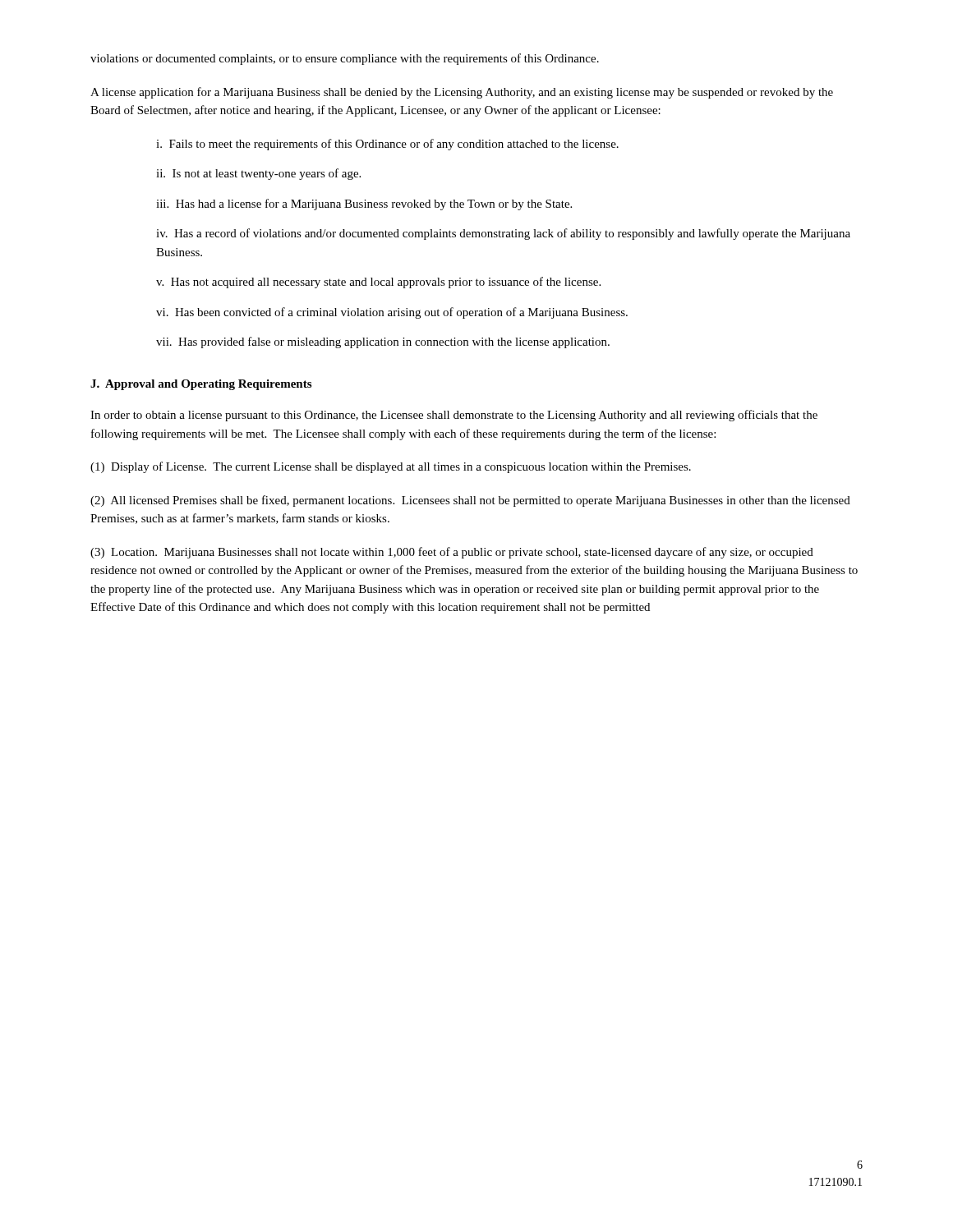Click on the section header containing "J. Approval and Operating Requirements"
The height and width of the screenshot is (1232, 953).
point(201,383)
